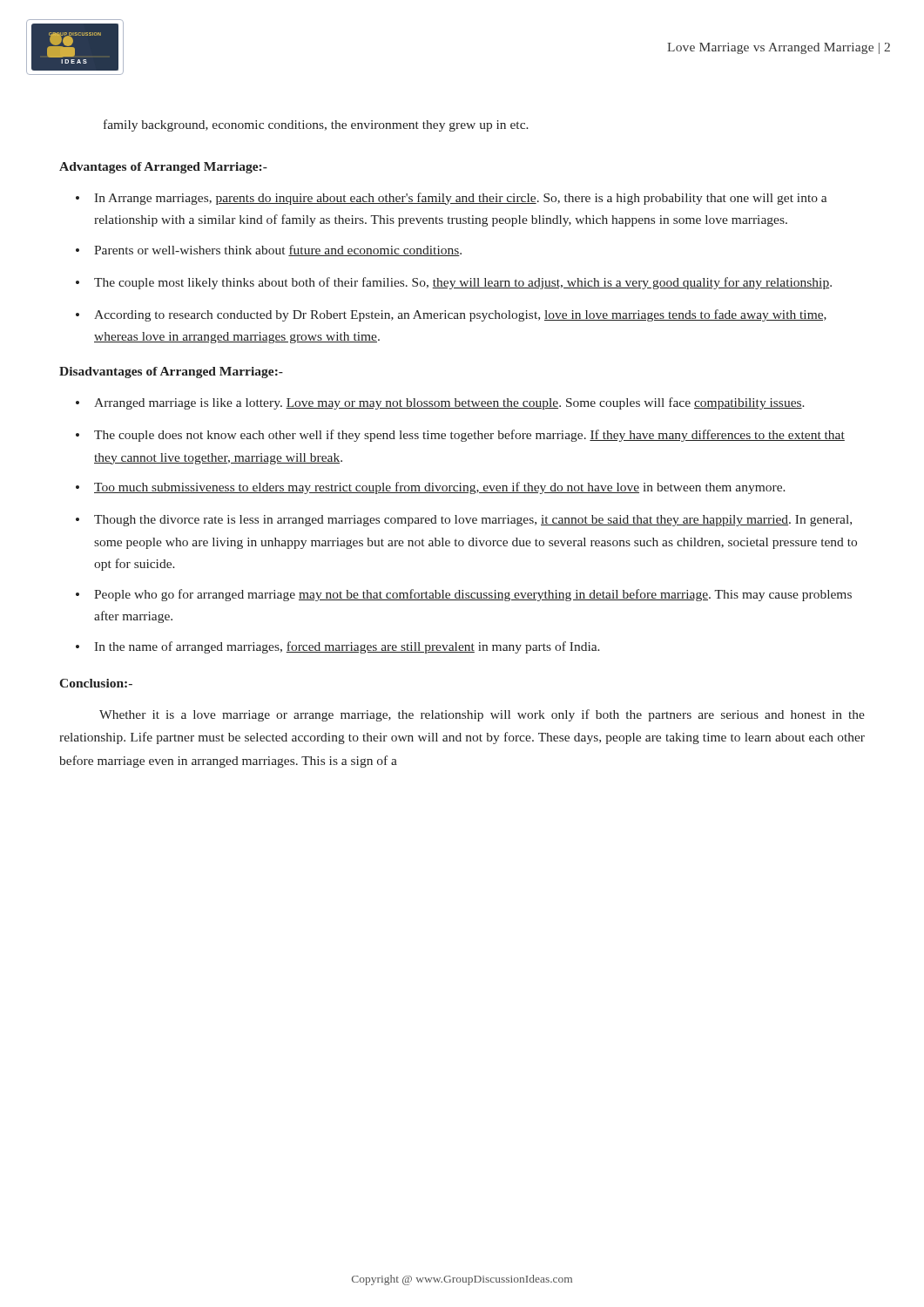Navigate to the block starting "• Too much submissiveness to elders may restrict"
The image size is (924, 1307).
(x=470, y=488)
